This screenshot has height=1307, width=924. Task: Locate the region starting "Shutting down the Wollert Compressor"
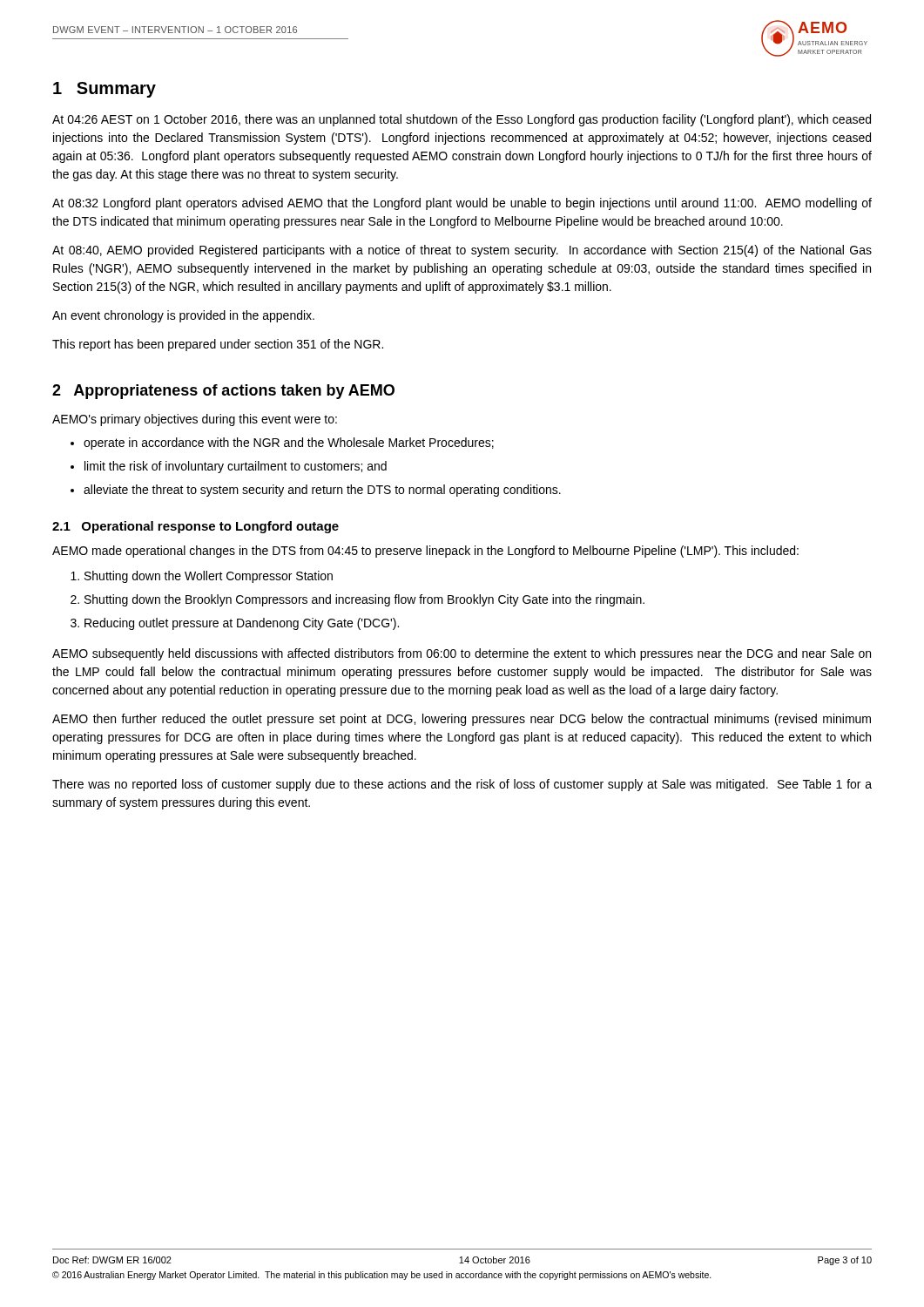[209, 576]
